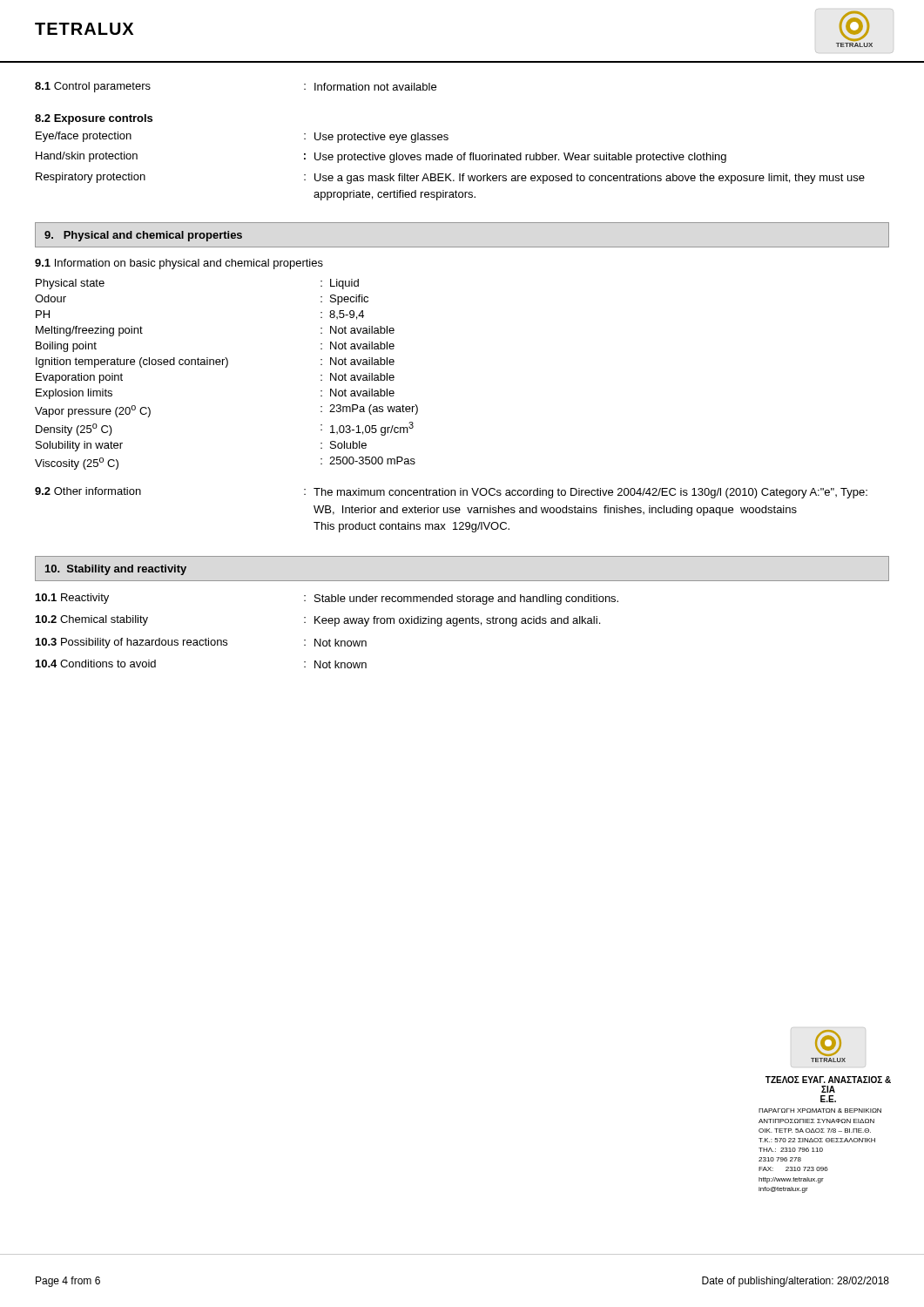The width and height of the screenshot is (924, 1307).
Task: Click on the text with the text "2 Exposure controls"
Action: [x=94, y=118]
